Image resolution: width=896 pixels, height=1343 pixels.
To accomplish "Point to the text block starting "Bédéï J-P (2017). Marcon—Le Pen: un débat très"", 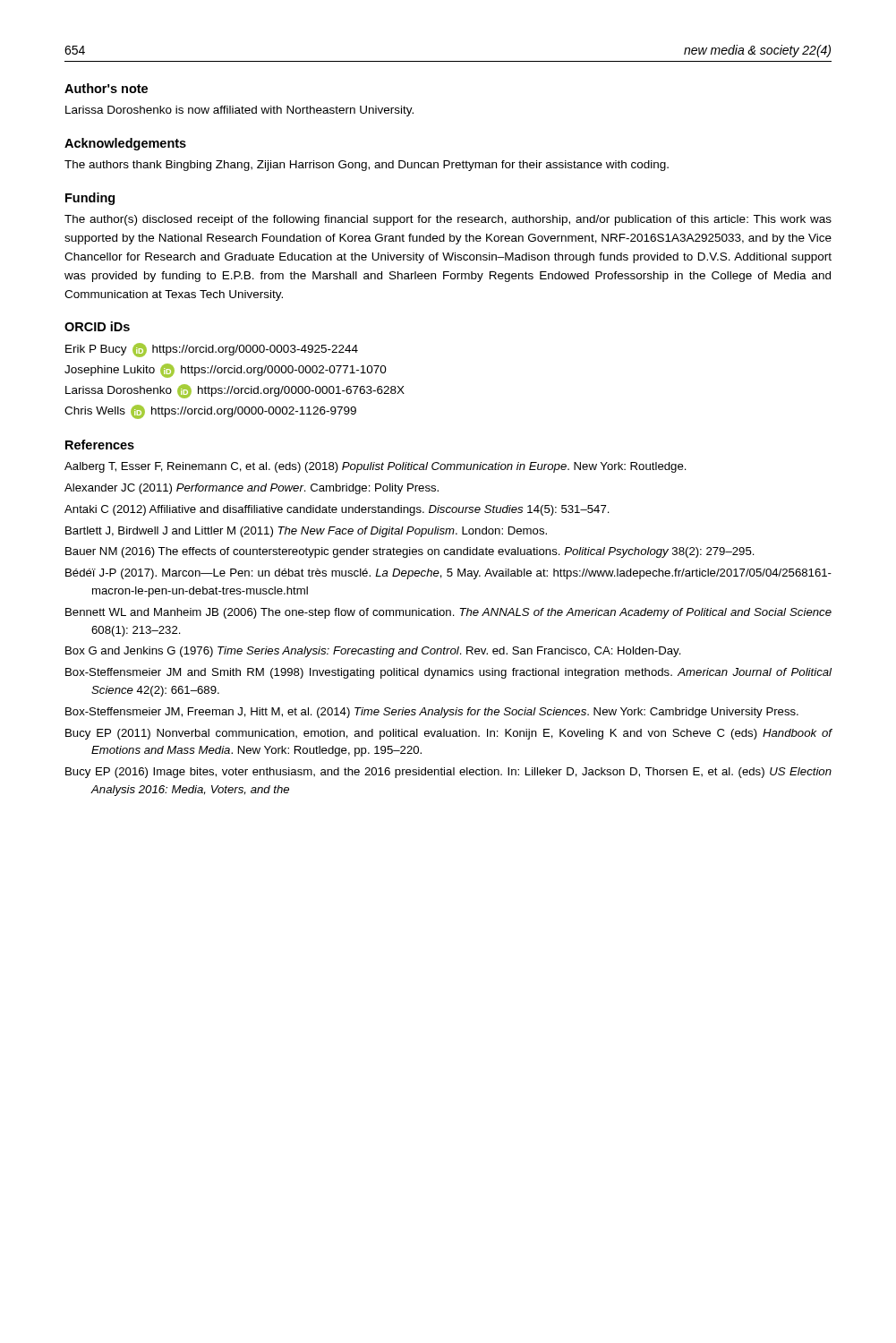I will 448,582.
